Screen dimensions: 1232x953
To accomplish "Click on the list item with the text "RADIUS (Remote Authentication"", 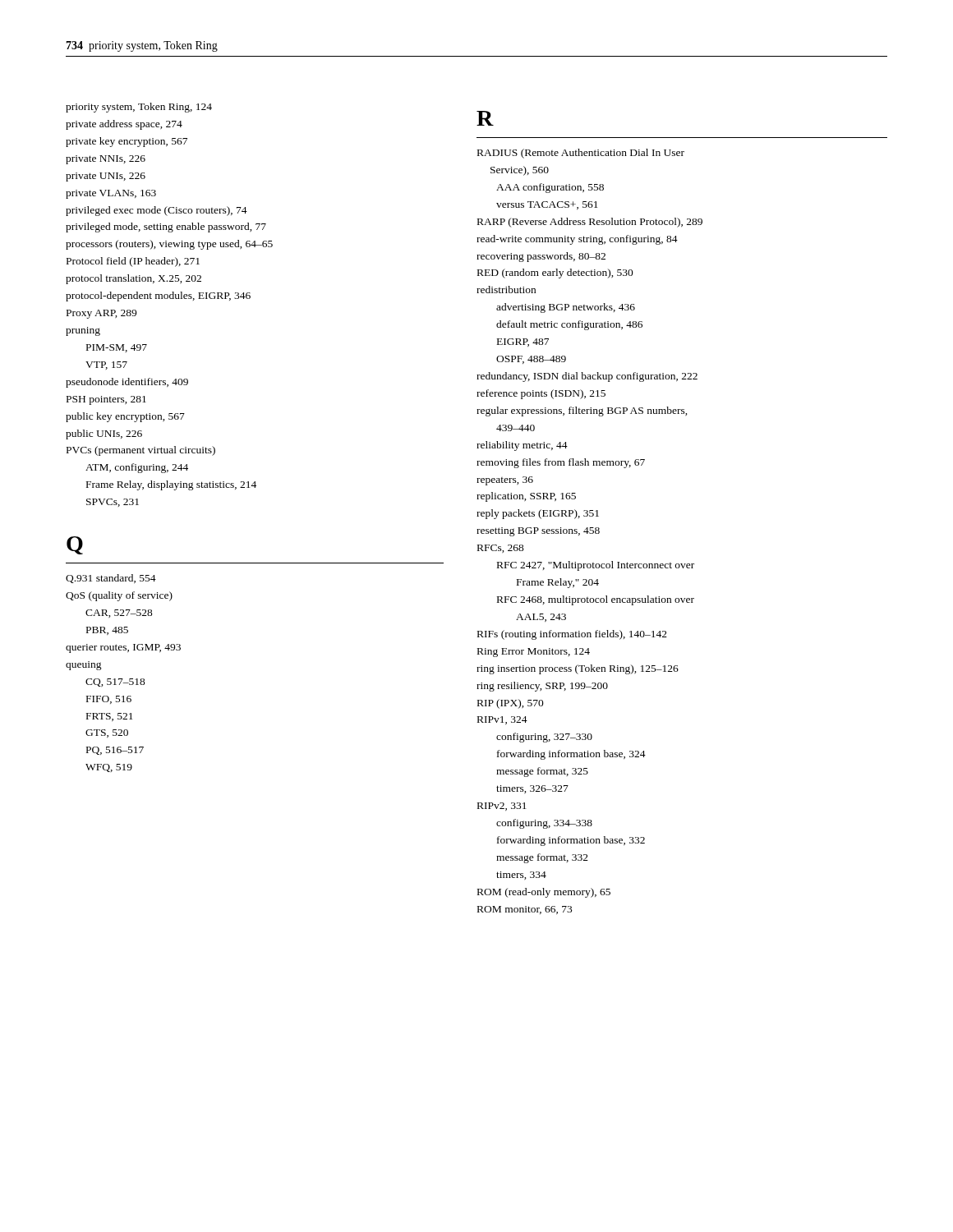I will pos(580,152).
